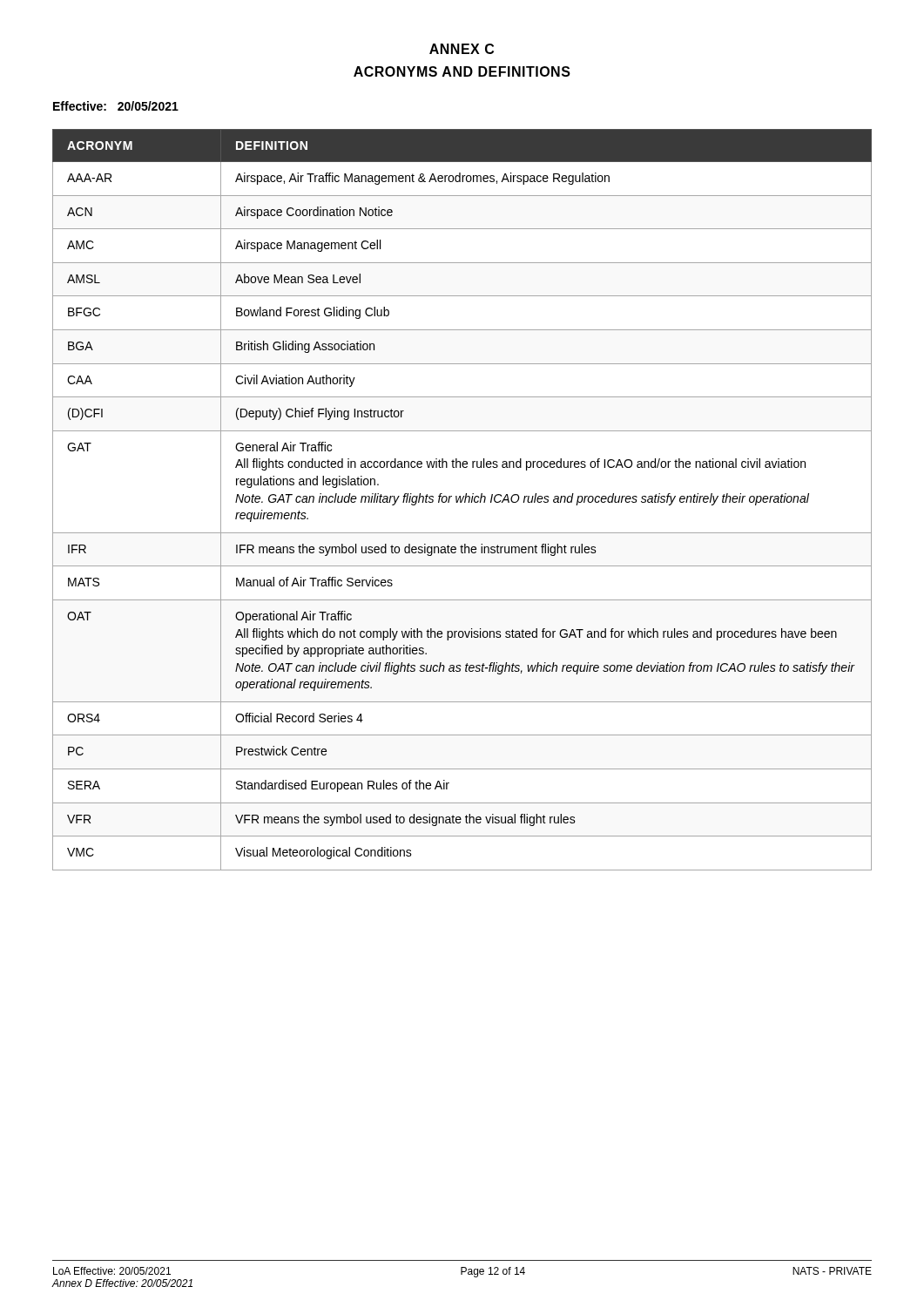Find the passage starting "ANNEX C"

pyautogui.click(x=462, y=50)
